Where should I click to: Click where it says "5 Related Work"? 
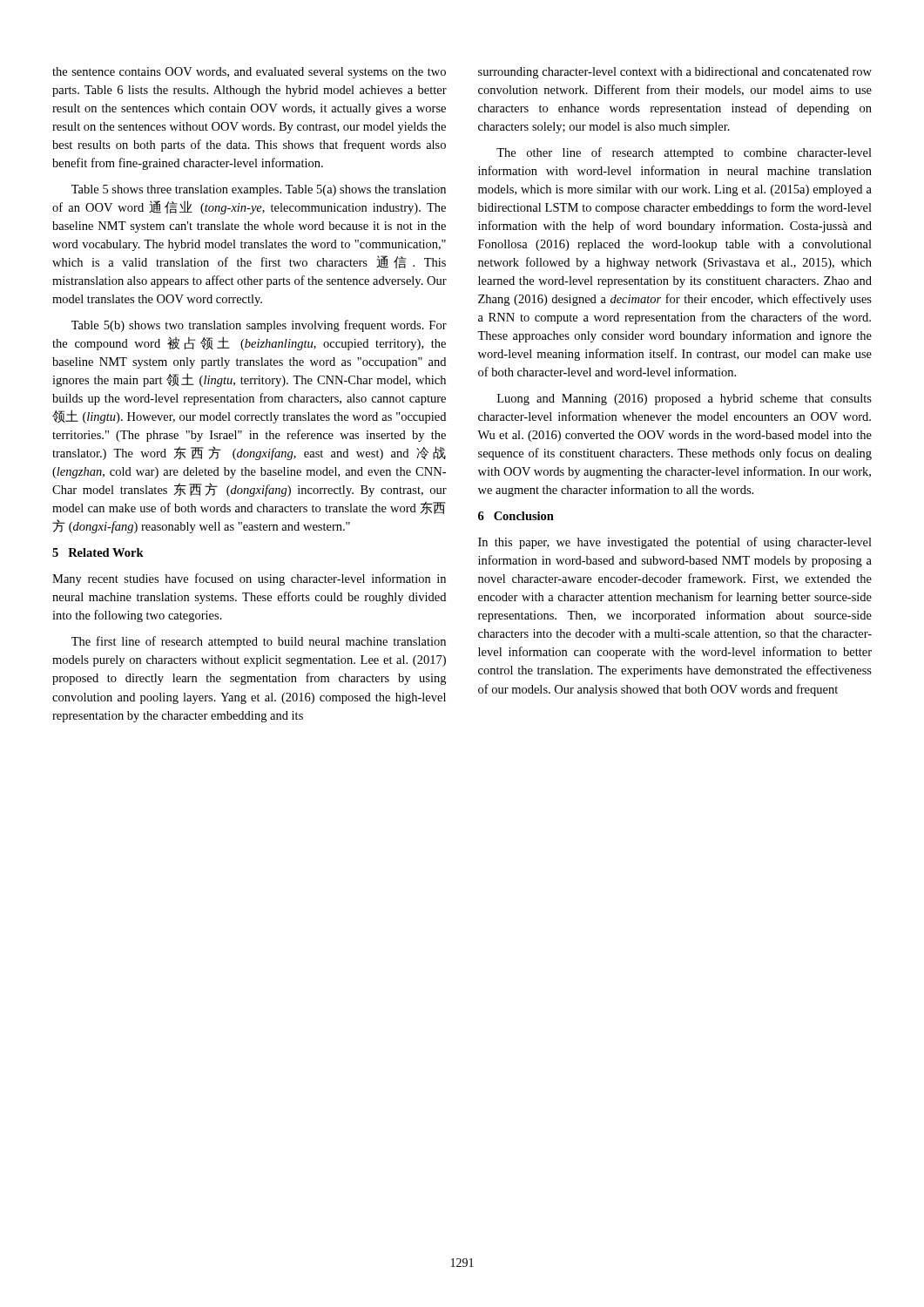pyautogui.click(x=98, y=552)
